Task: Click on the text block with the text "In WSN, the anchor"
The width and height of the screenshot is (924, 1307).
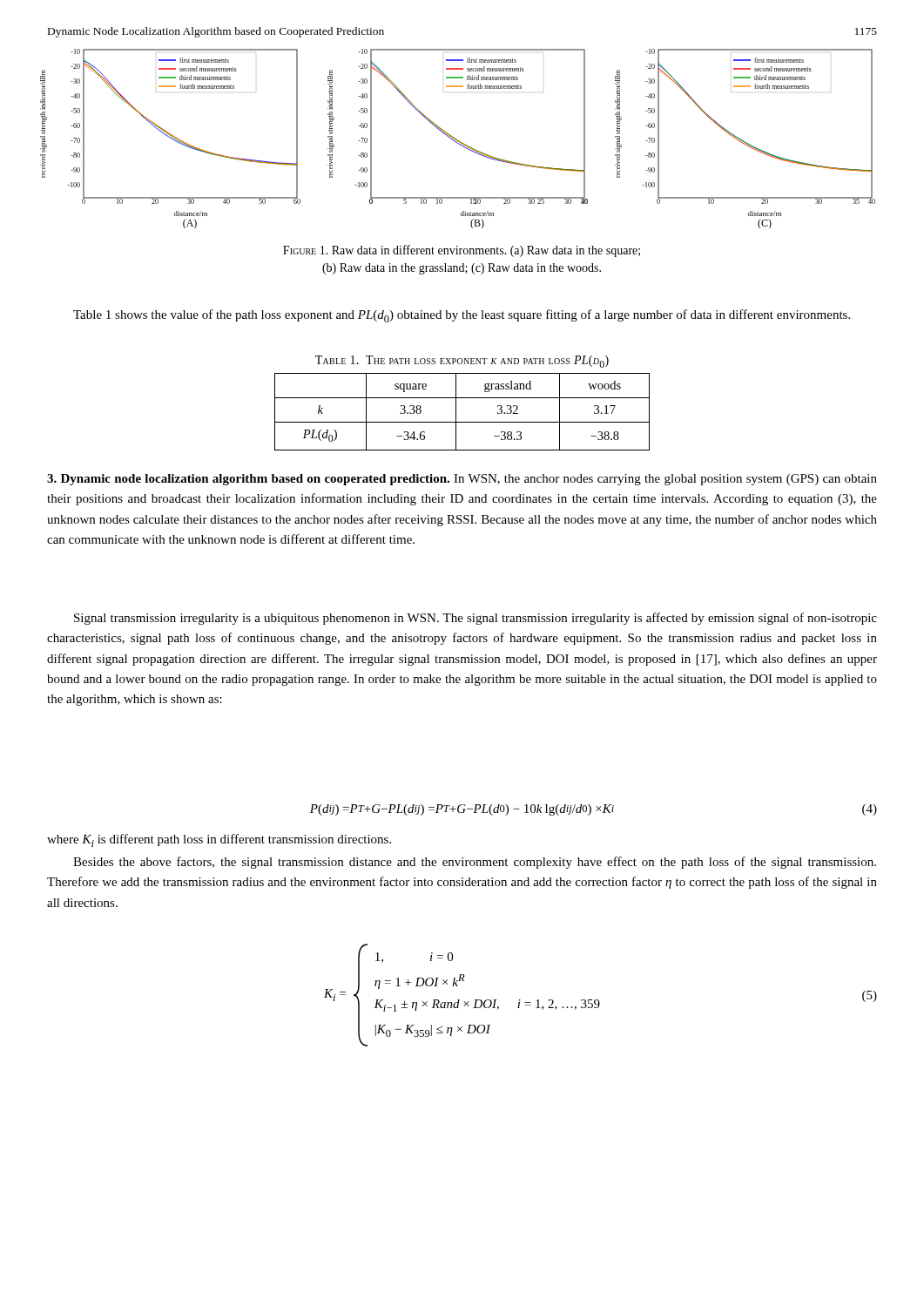Action: pyautogui.click(x=462, y=509)
